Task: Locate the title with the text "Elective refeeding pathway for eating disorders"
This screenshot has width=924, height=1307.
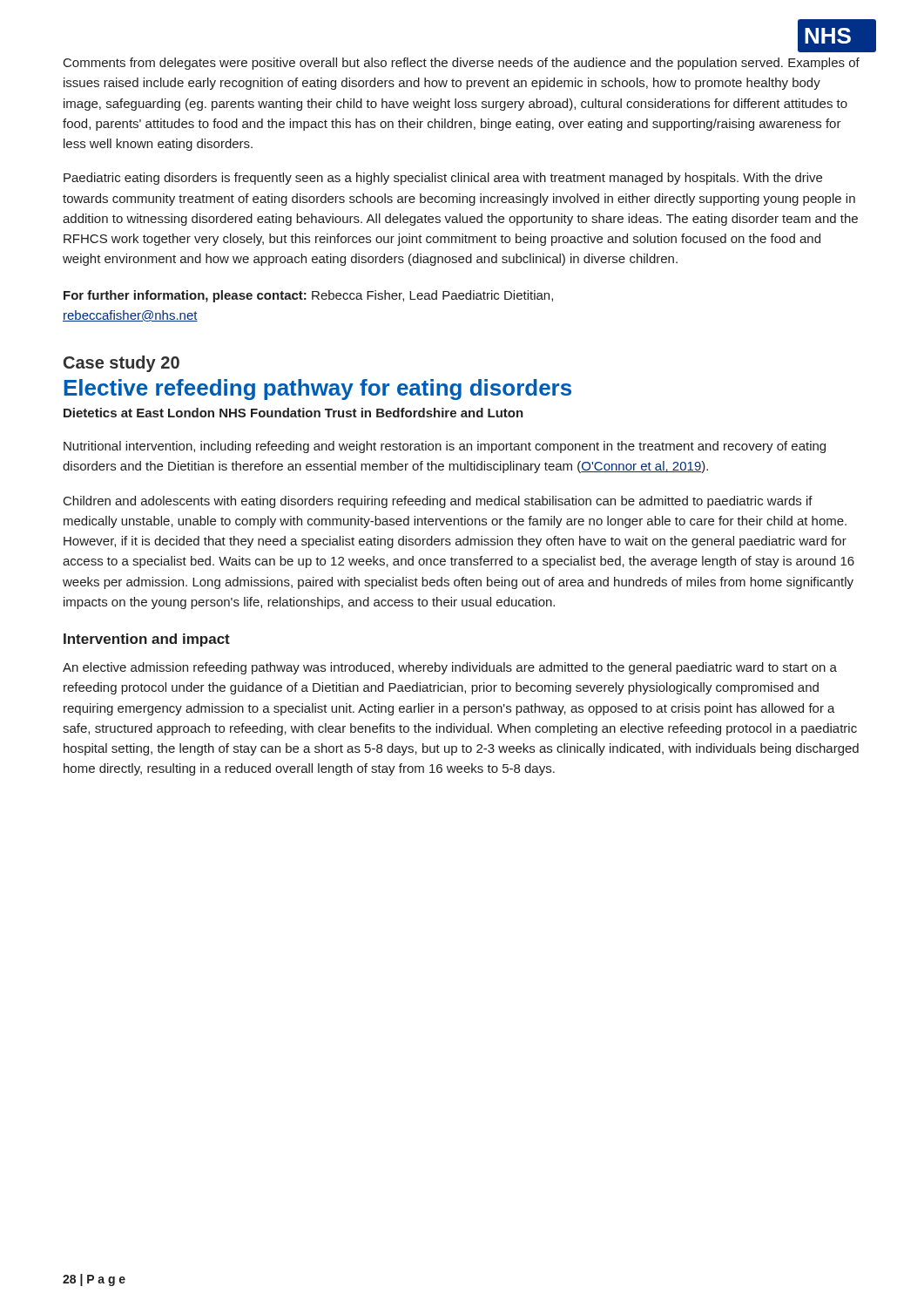Action: point(318,388)
